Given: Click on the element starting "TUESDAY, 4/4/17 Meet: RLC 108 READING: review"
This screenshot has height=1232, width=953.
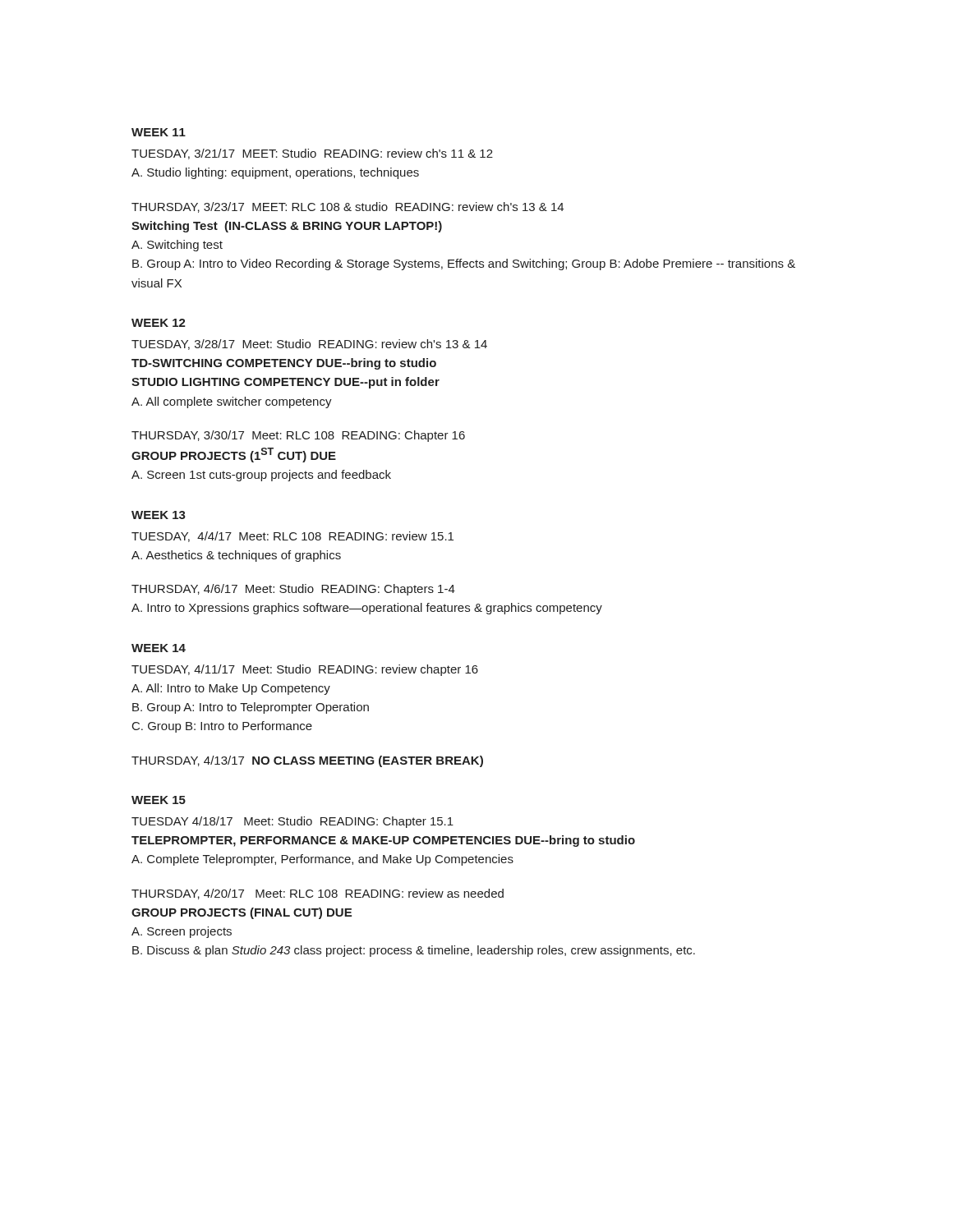Looking at the screenshot, I should (293, 545).
